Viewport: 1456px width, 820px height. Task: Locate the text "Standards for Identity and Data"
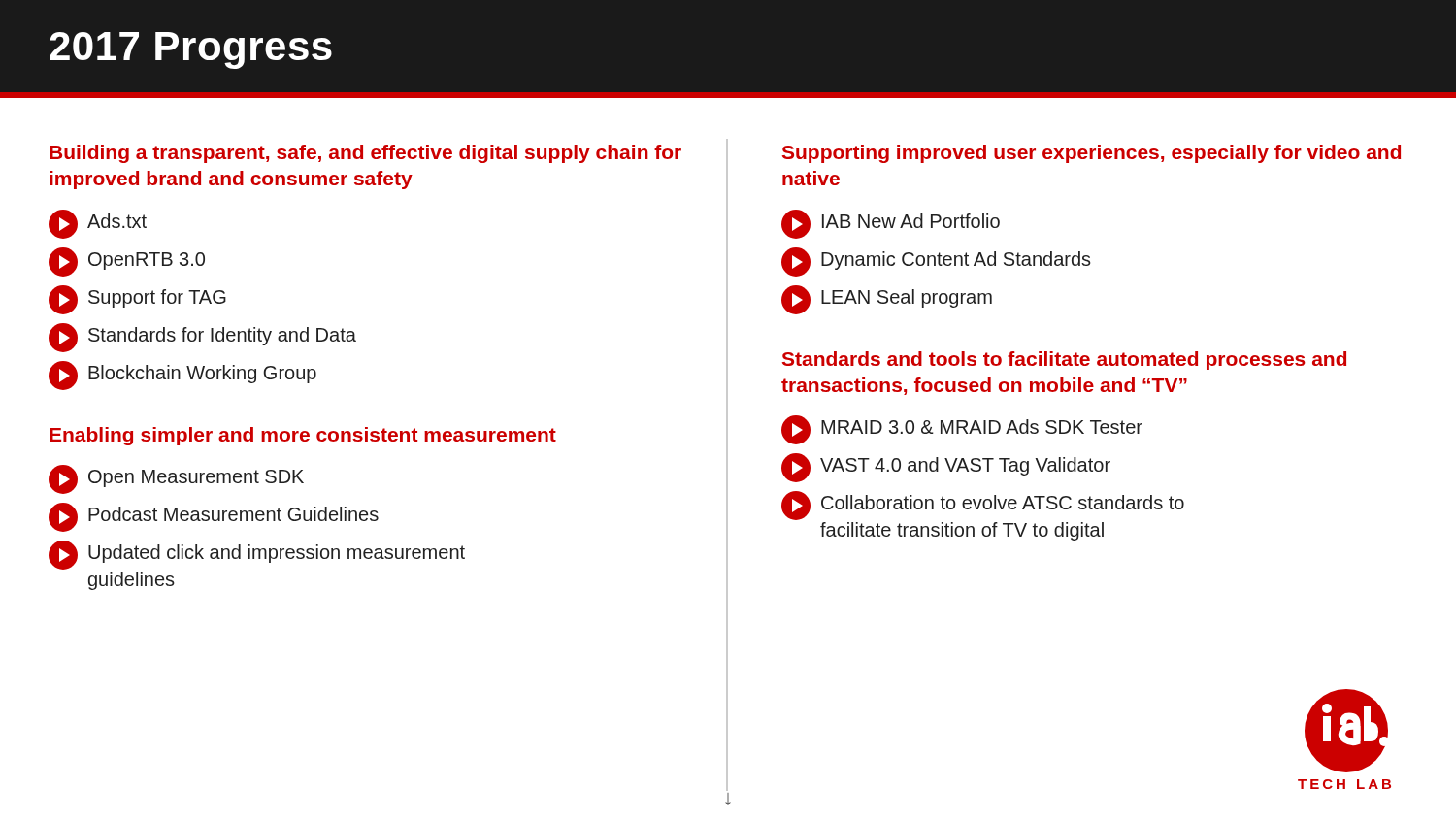tap(202, 337)
